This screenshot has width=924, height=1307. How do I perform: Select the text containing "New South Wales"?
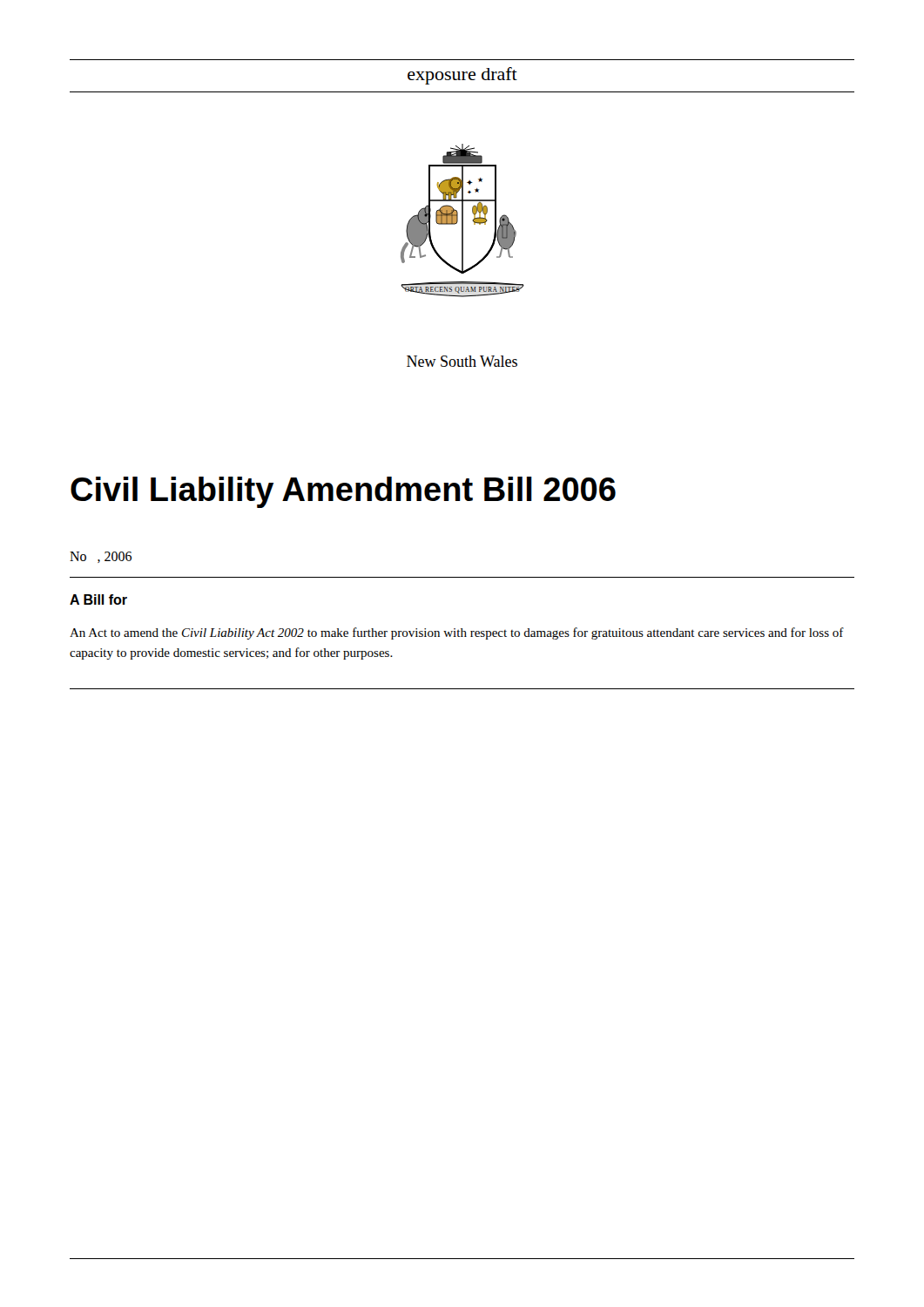coord(462,362)
